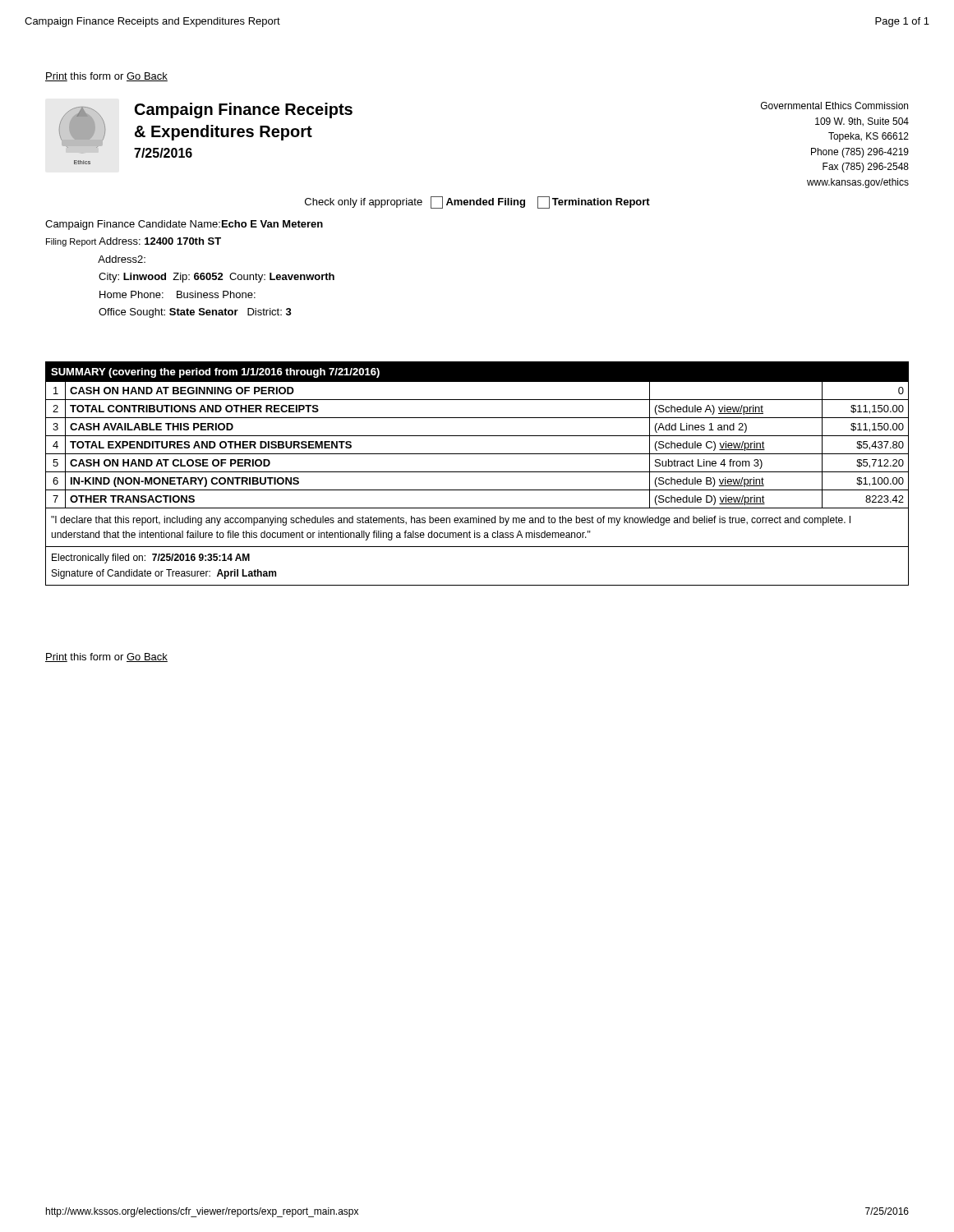Select the text block that reads "Campaign Finance Candidate Name:Echo E Van Meteren Filing"
The height and width of the screenshot is (1232, 954).
(190, 268)
